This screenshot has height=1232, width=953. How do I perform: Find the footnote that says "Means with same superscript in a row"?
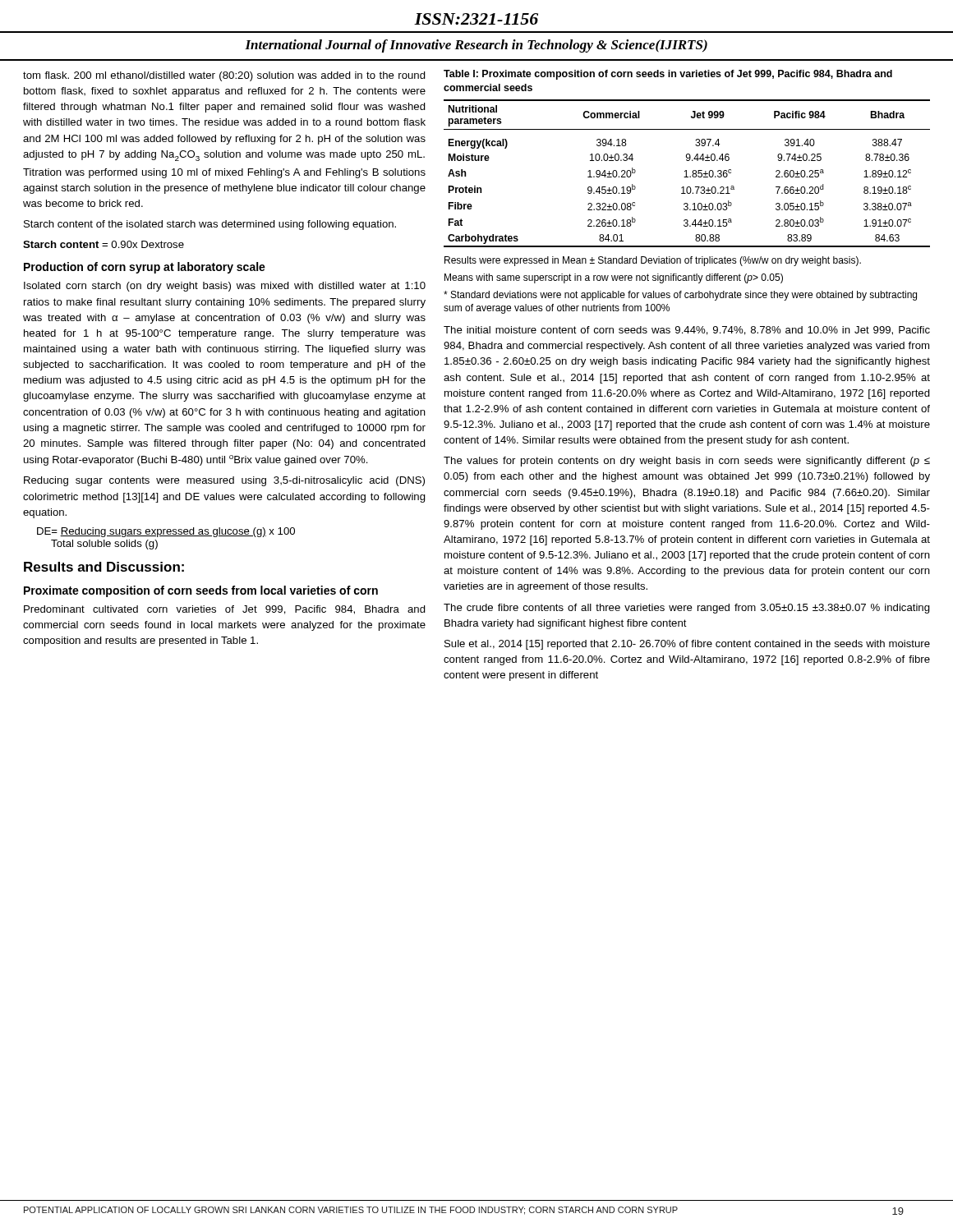pyautogui.click(x=614, y=277)
